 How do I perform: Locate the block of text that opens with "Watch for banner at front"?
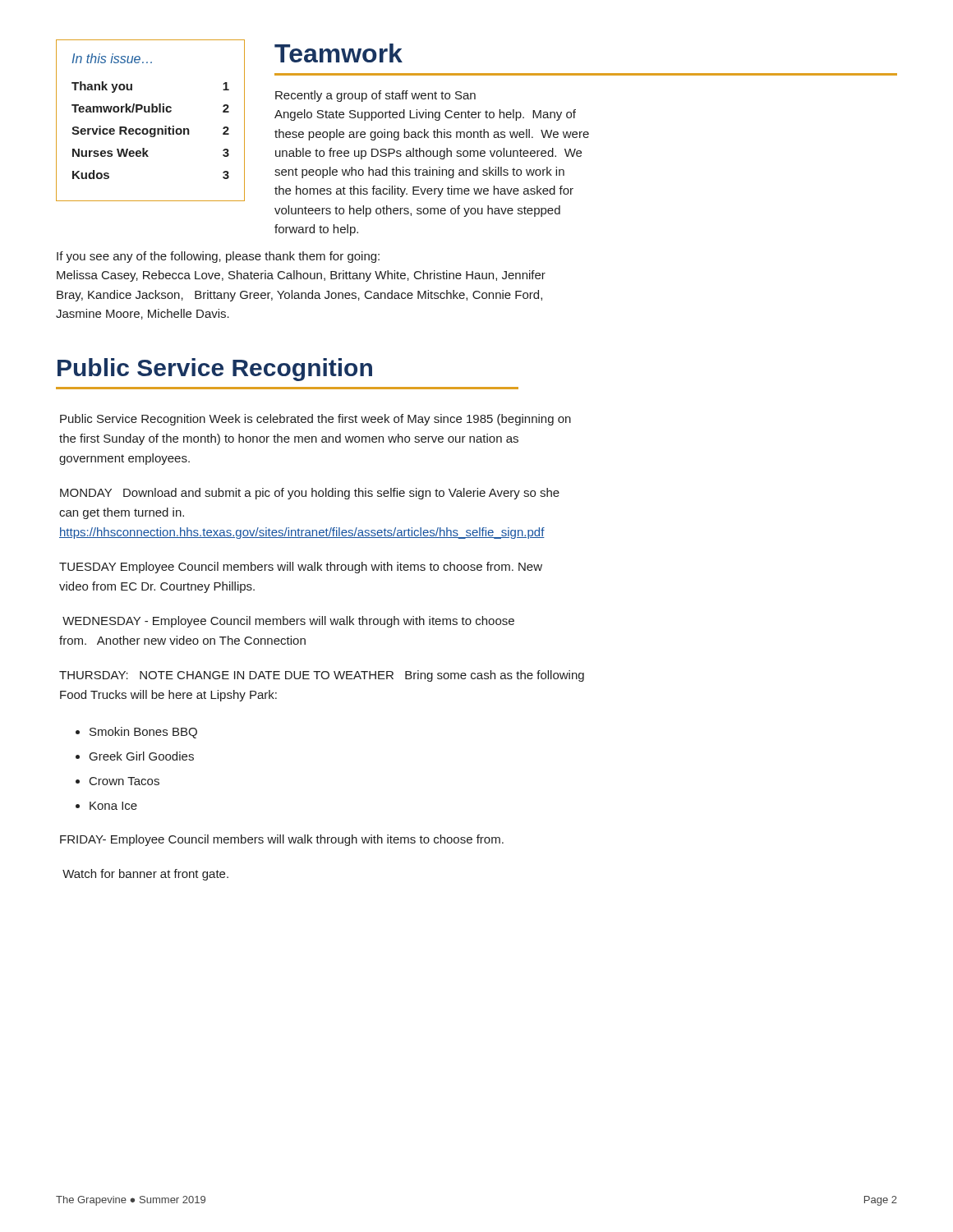(x=144, y=874)
